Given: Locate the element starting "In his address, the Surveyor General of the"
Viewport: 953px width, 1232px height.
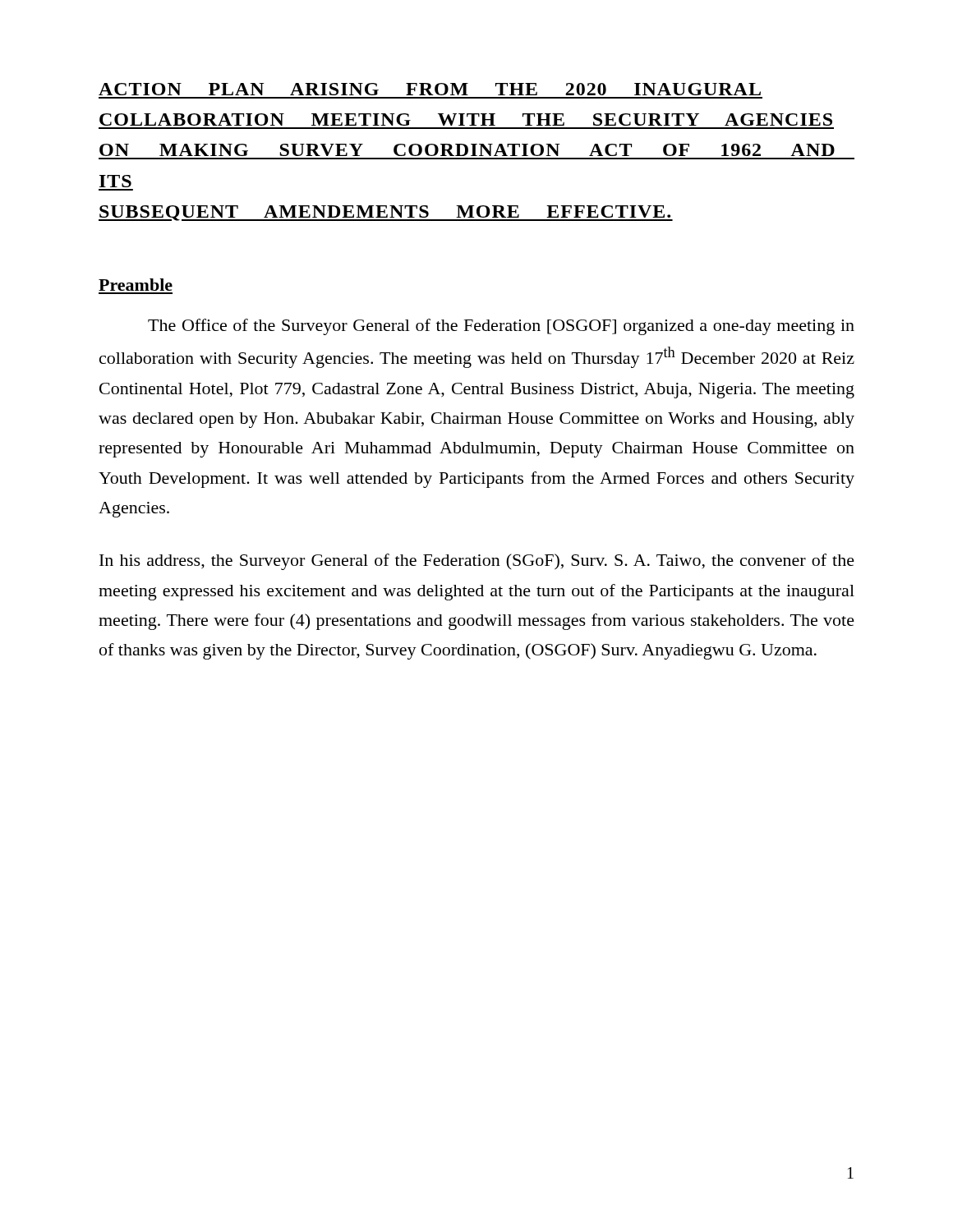Looking at the screenshot, I should 476,605.
